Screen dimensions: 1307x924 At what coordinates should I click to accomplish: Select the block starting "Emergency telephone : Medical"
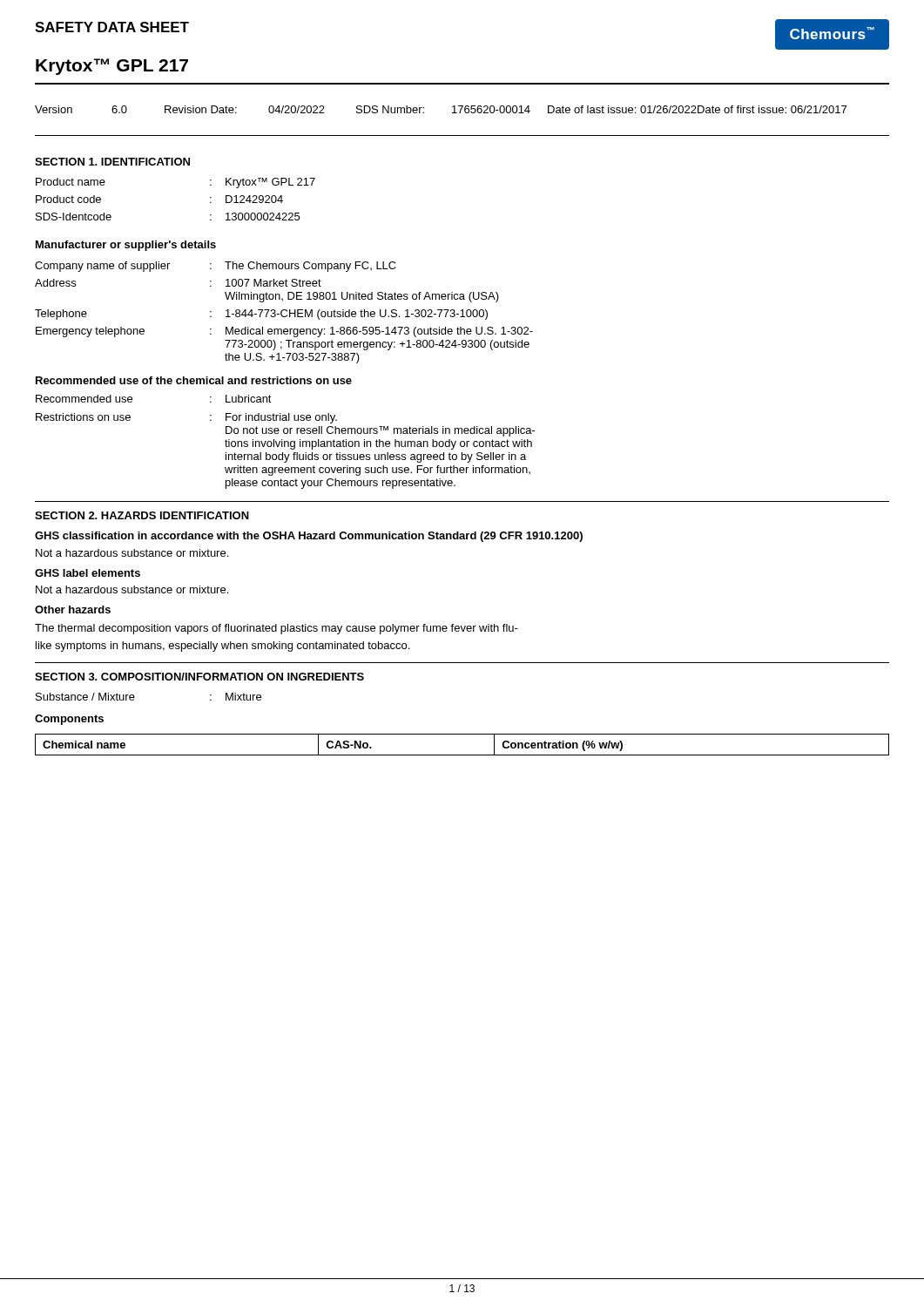point(462,344)
